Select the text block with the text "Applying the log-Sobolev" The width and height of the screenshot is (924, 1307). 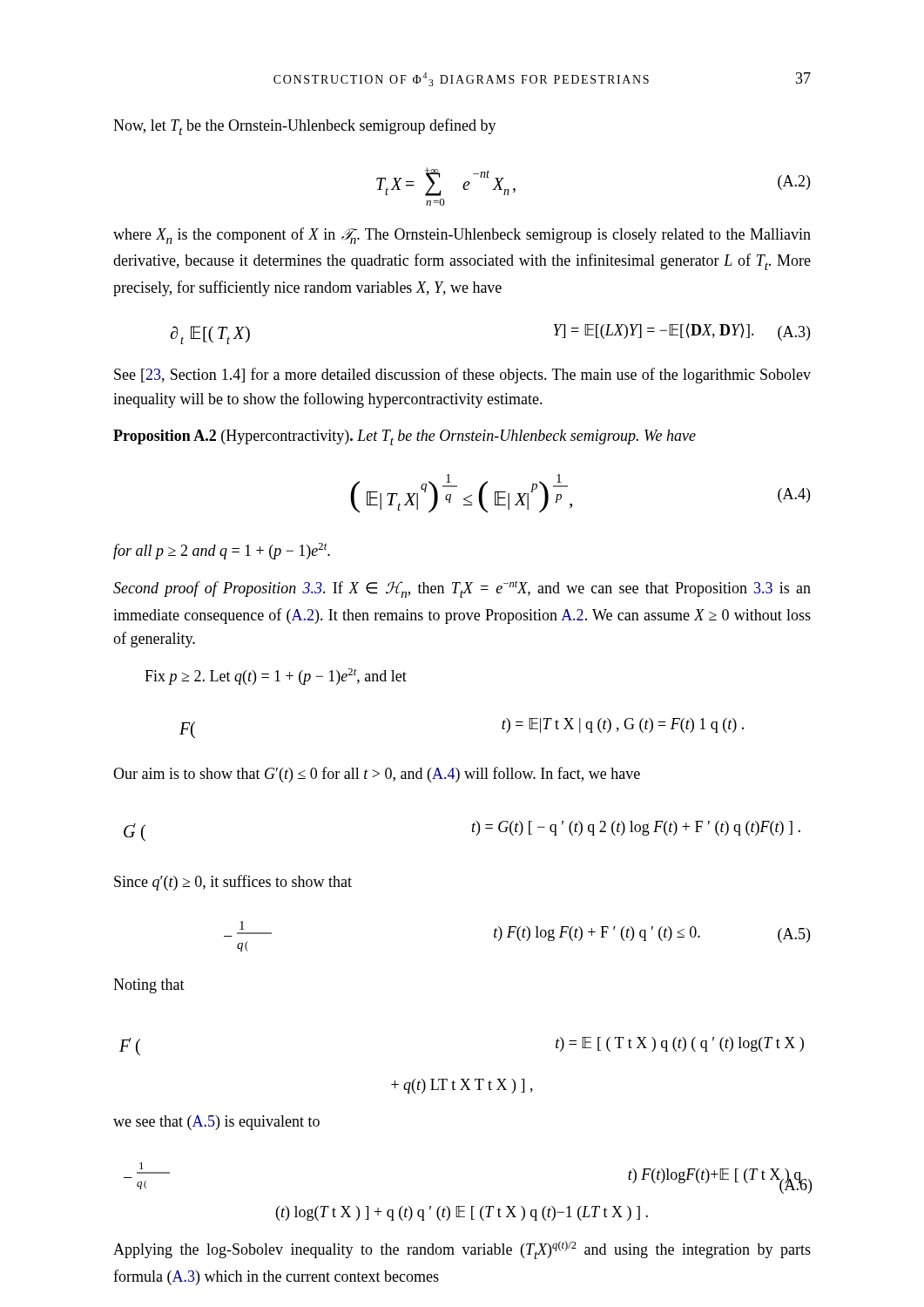tap(462, 1263)
